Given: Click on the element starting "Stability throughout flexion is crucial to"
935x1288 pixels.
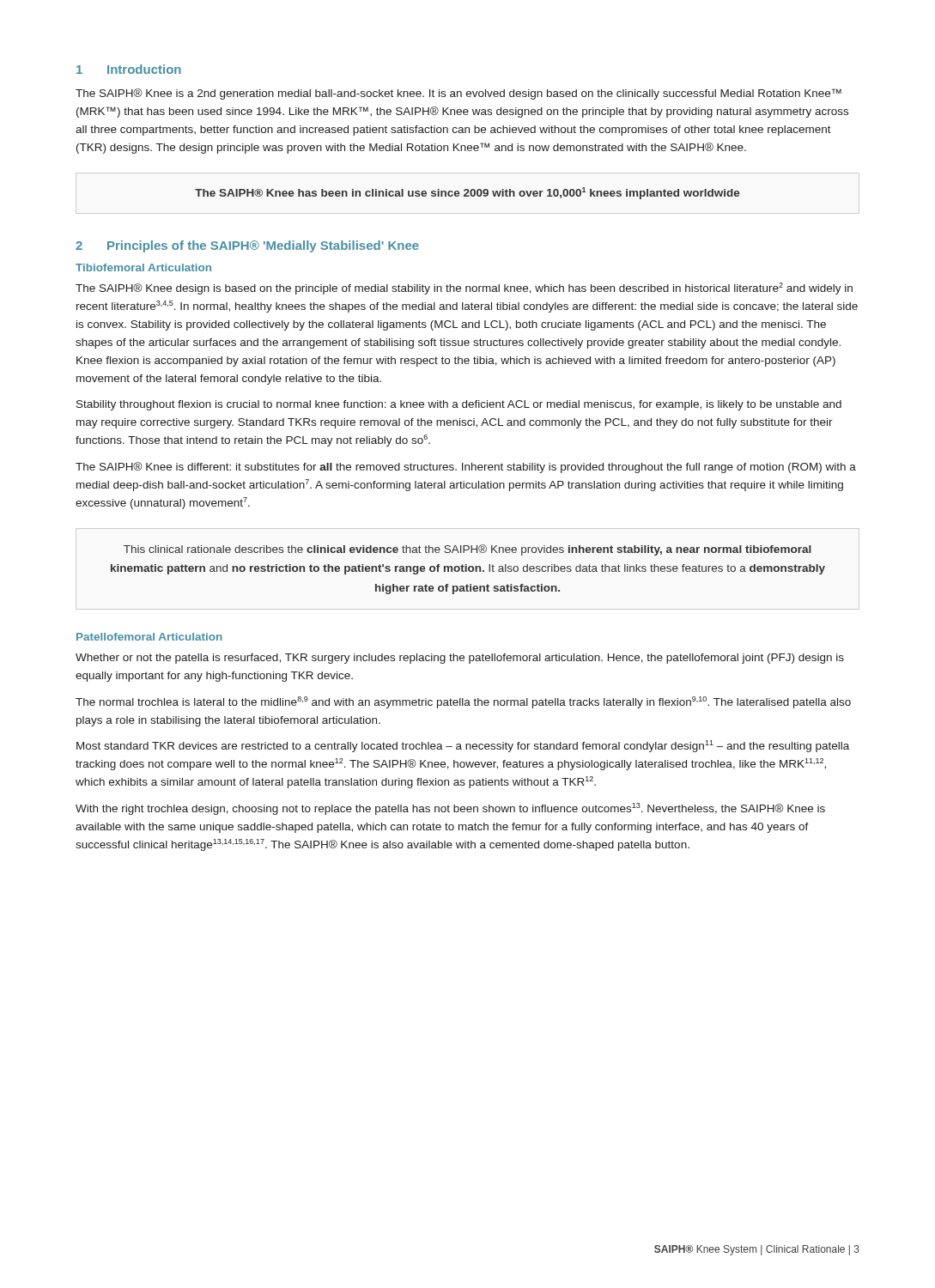Looking at the screenshot, I should pos(468,423).
